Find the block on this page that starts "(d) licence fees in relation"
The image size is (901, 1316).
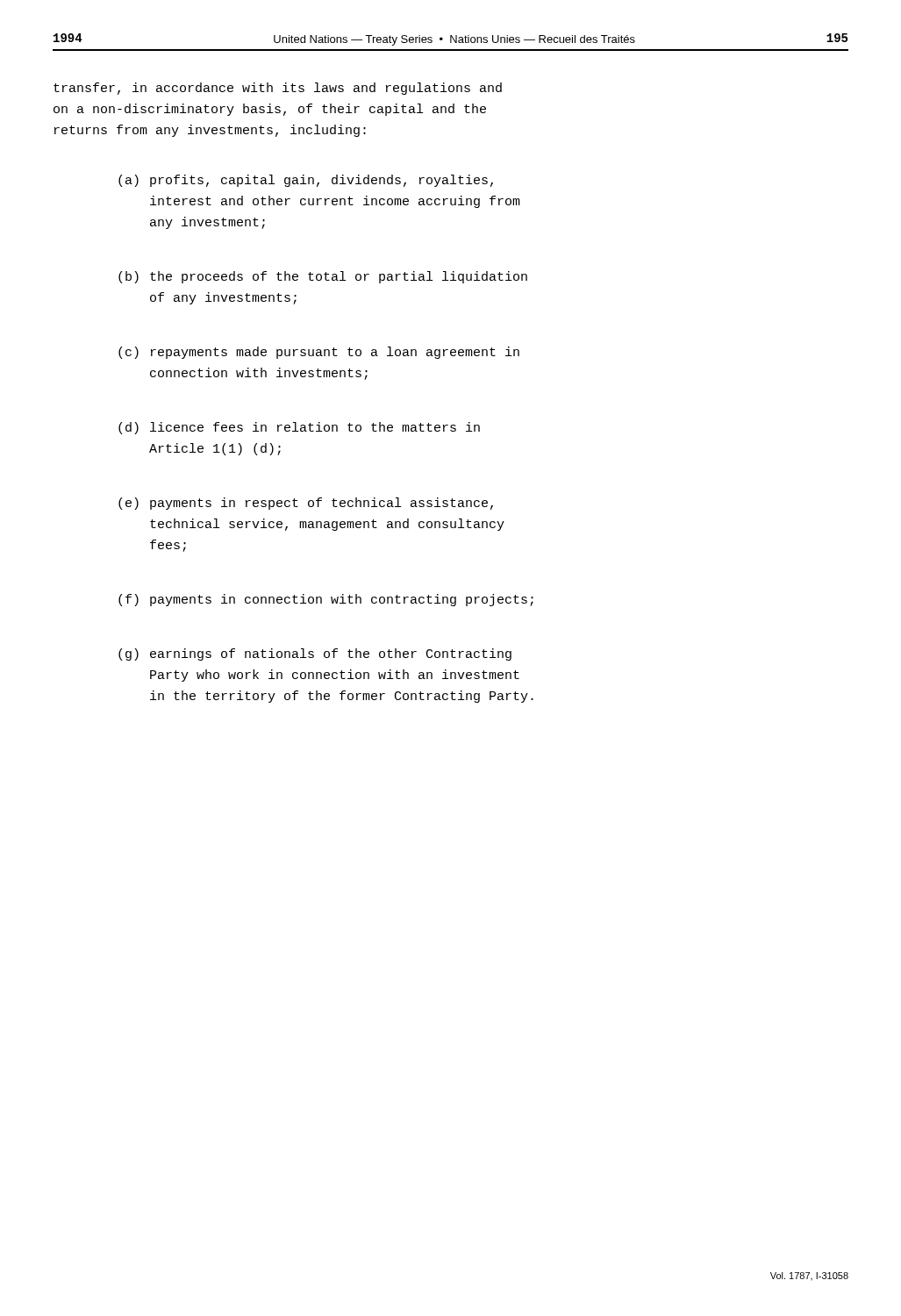tap(450, 440)
